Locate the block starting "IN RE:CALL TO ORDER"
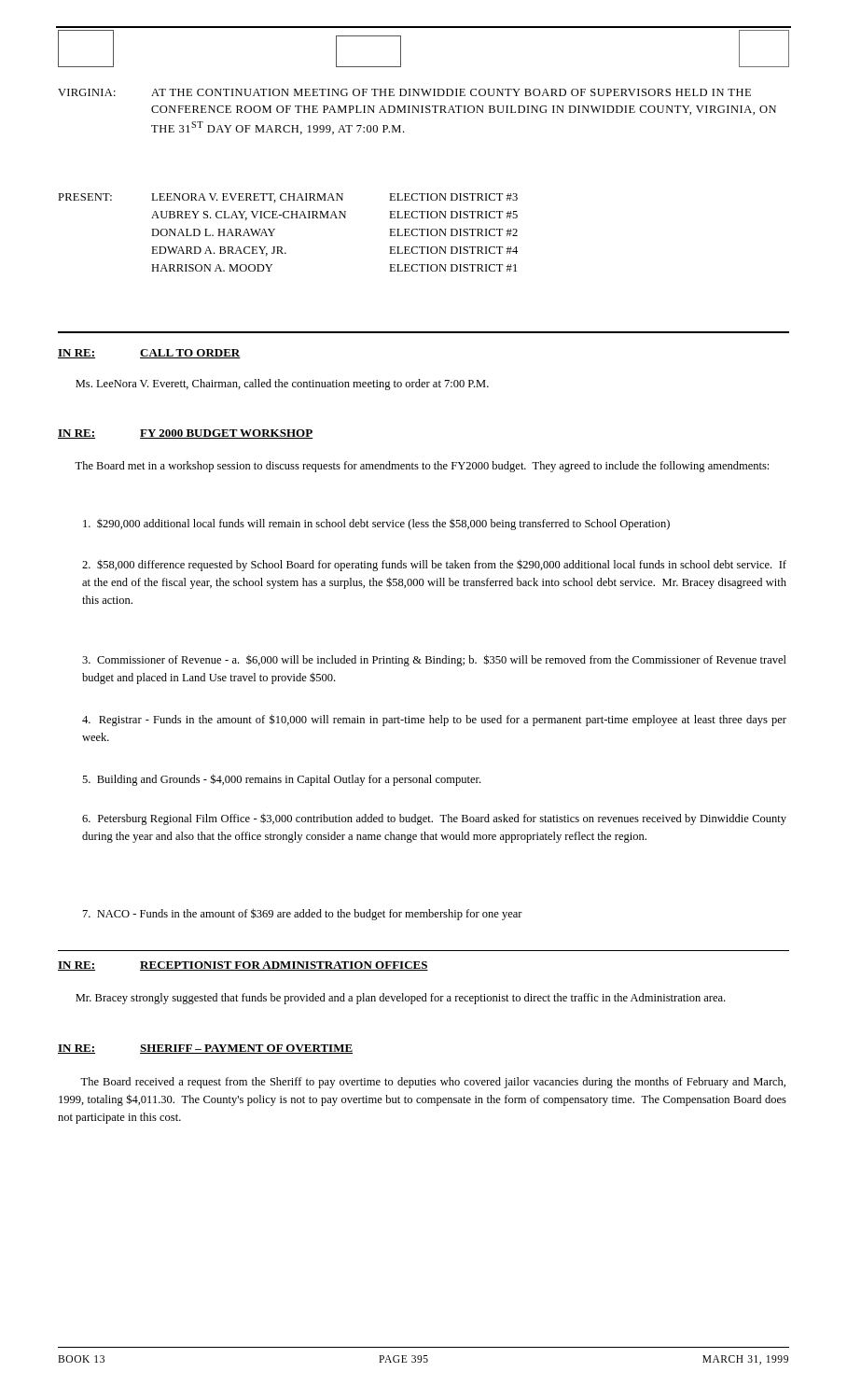Viewport: 847px width, 1400px height. (x=149, y=352)
